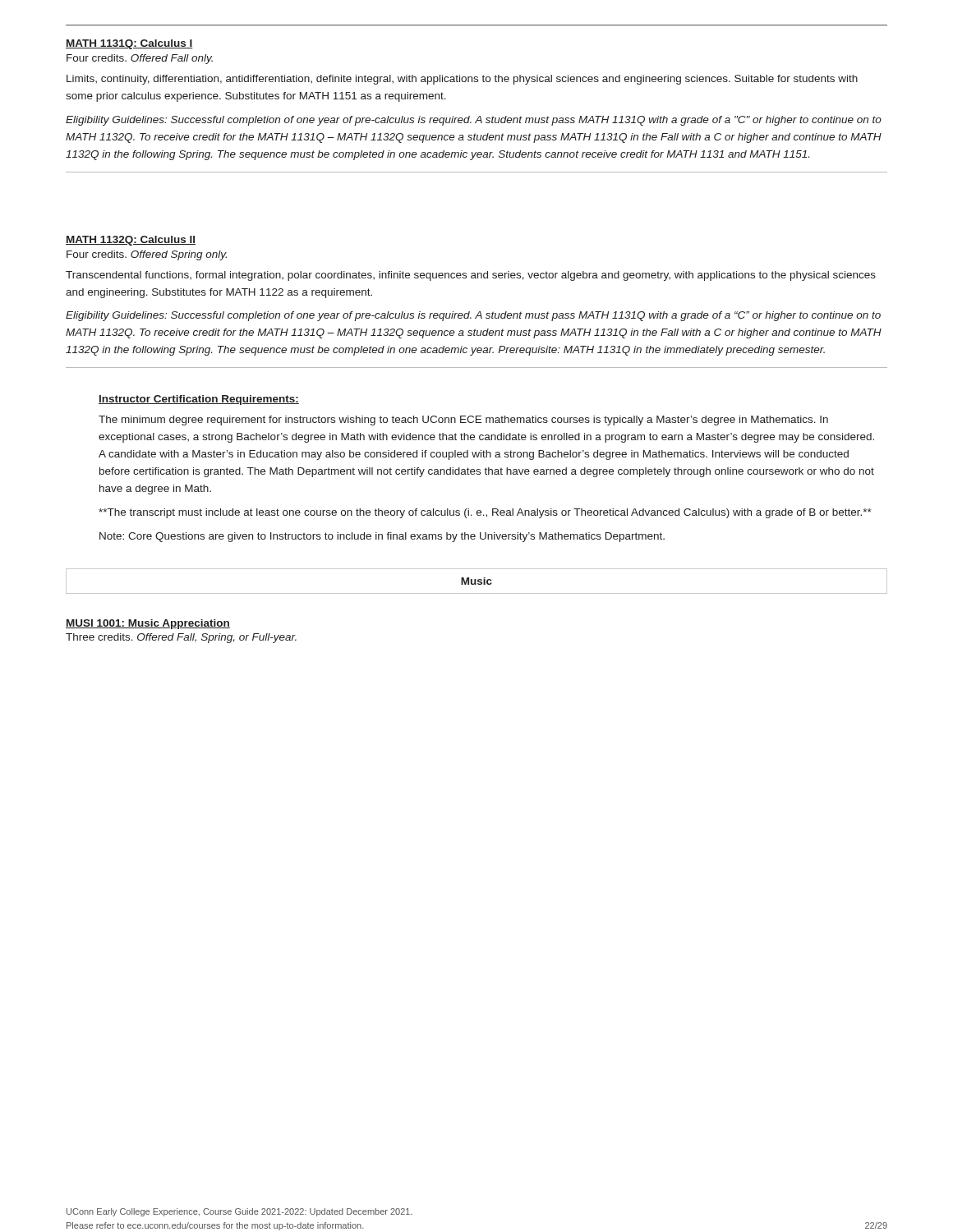Click on the block starting "Limits, continuity, differentiation, antidifferentiation, definite integral,"
The width and height of the screenshot is (953, 1232).
(x=462, y=87)
